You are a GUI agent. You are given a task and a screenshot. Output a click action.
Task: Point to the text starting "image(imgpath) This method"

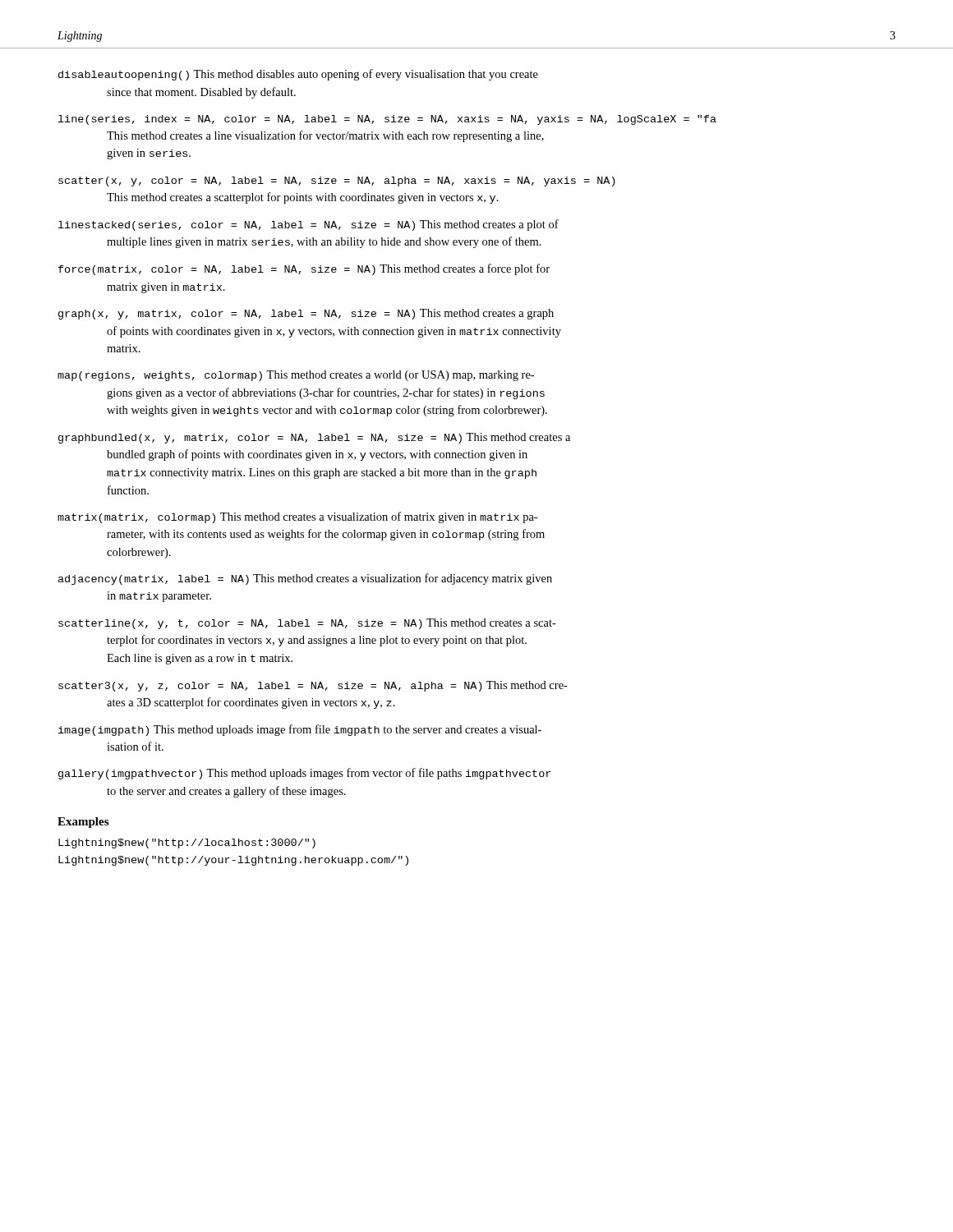(489, 738)
